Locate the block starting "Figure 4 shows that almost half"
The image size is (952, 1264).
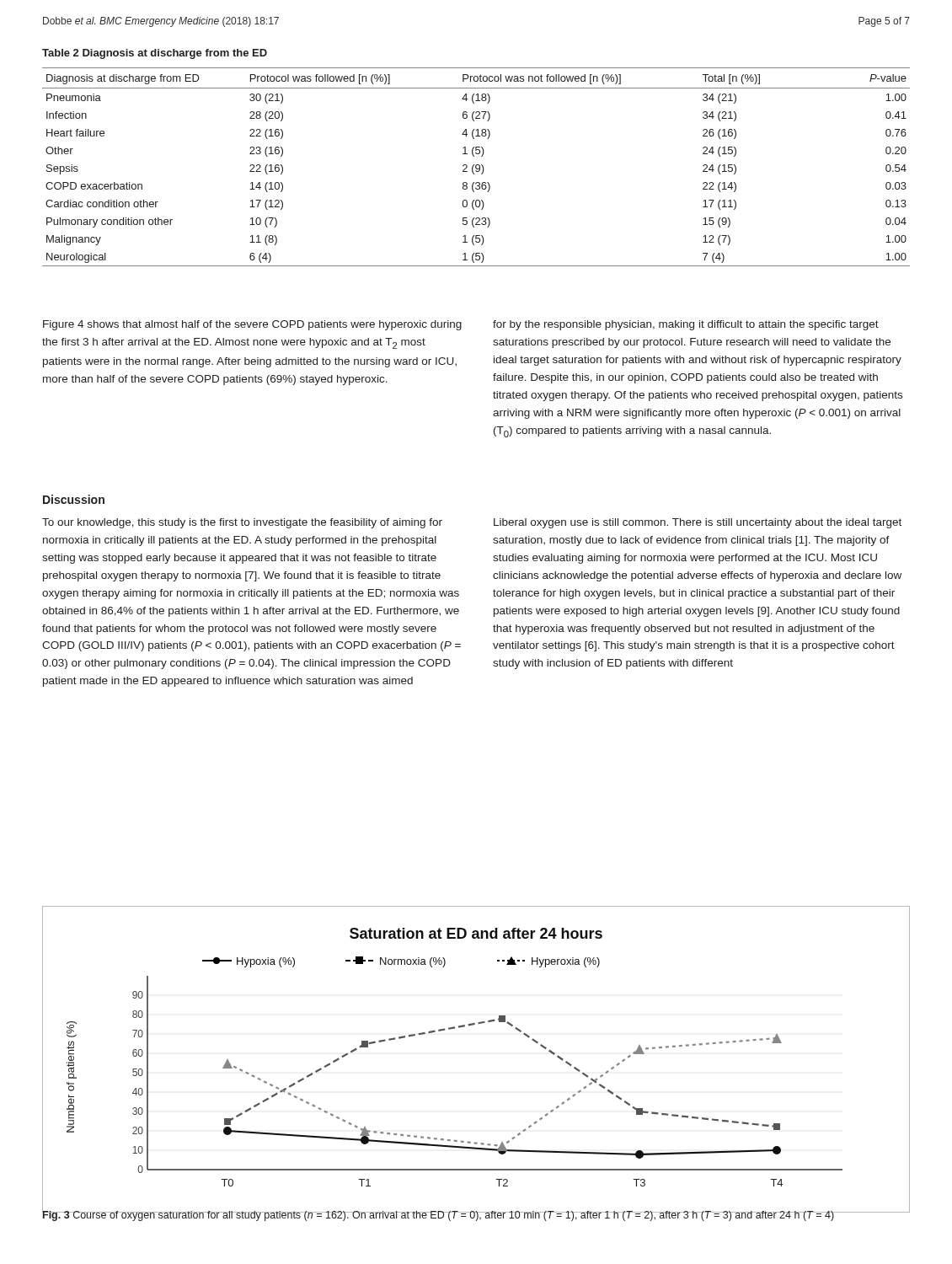coord(252,351)
